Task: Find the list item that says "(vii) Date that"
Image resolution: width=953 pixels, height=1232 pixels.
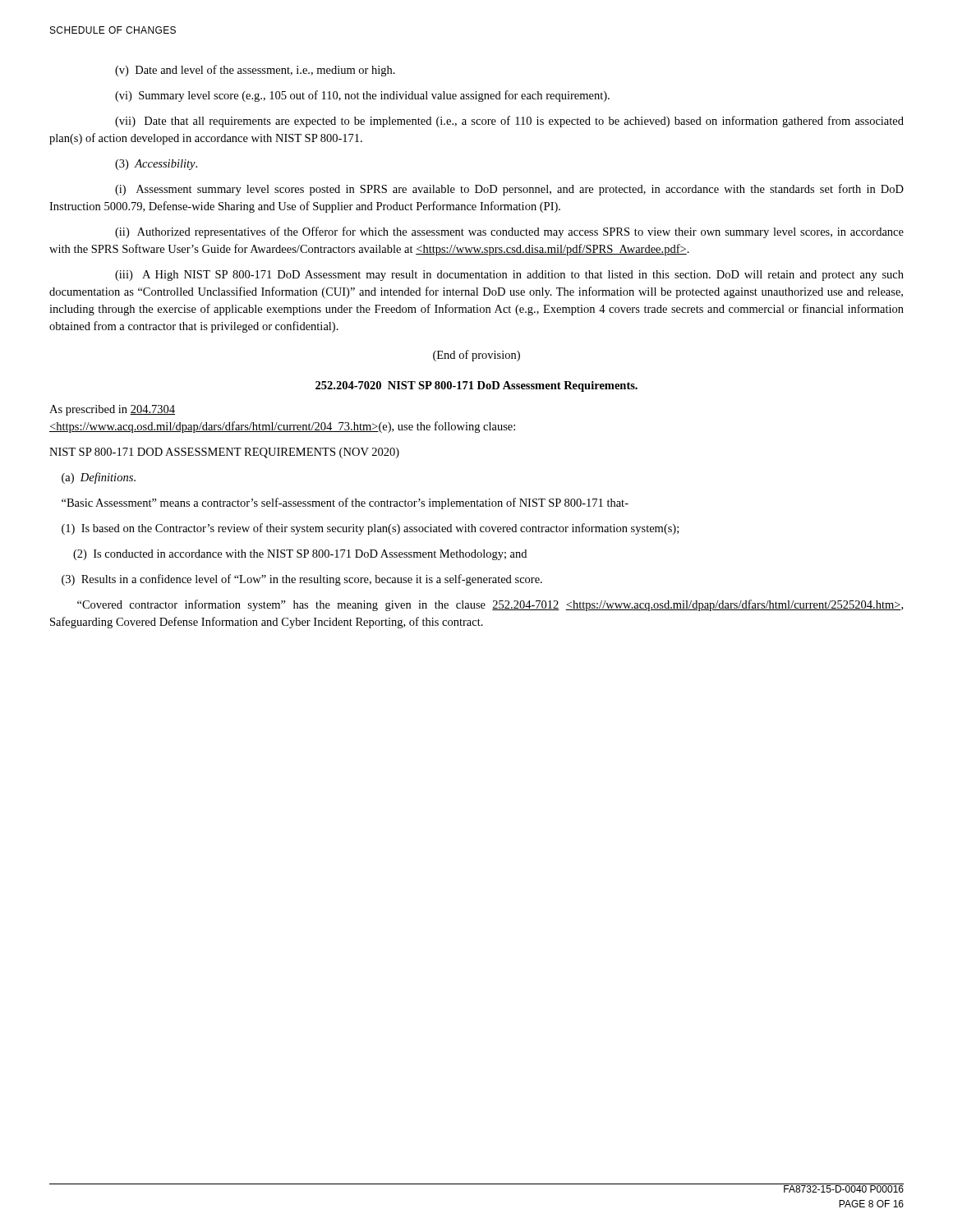Action: click(x=476, y=129)
